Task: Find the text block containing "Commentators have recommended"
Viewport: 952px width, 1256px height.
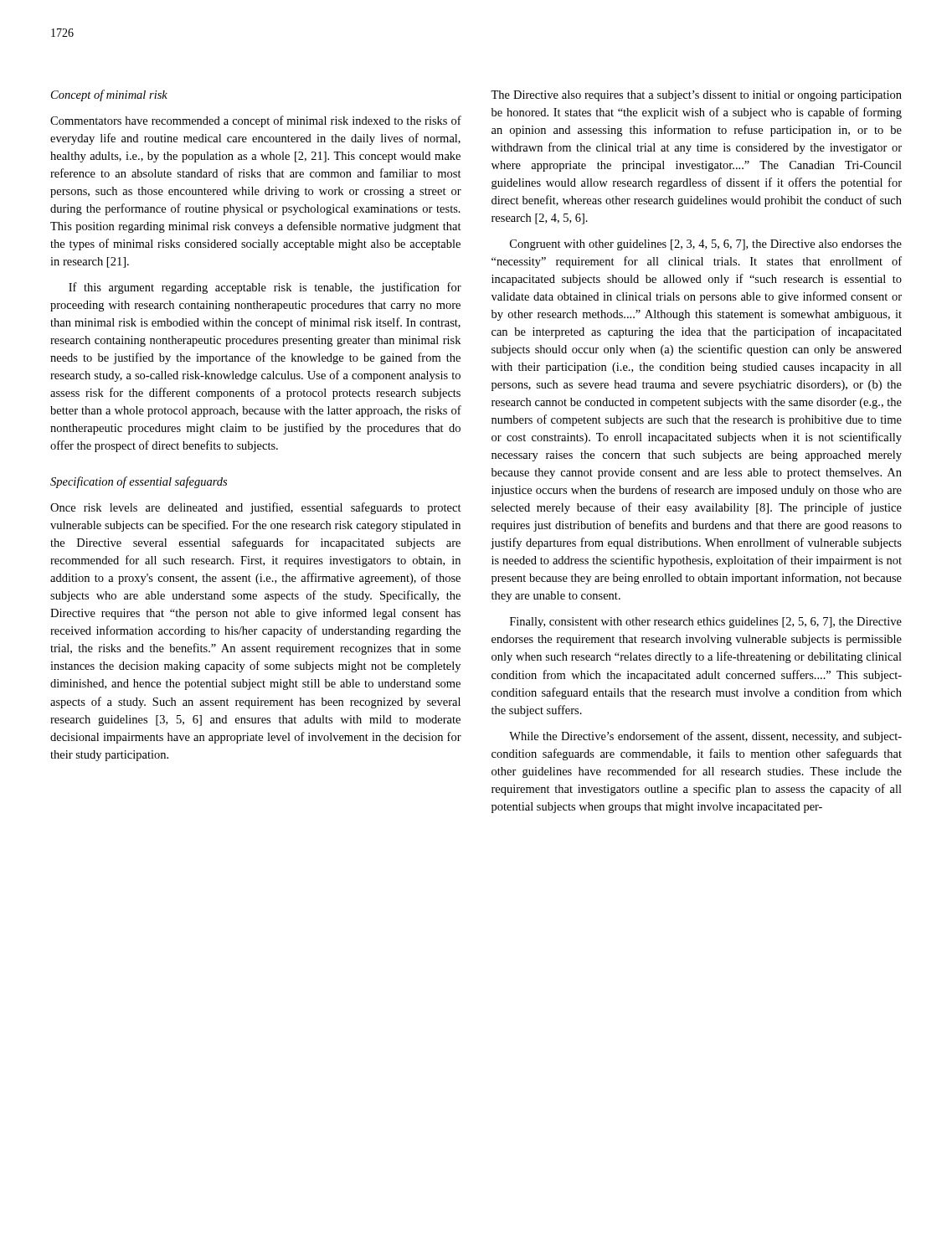Action: (x=256, y=191)
